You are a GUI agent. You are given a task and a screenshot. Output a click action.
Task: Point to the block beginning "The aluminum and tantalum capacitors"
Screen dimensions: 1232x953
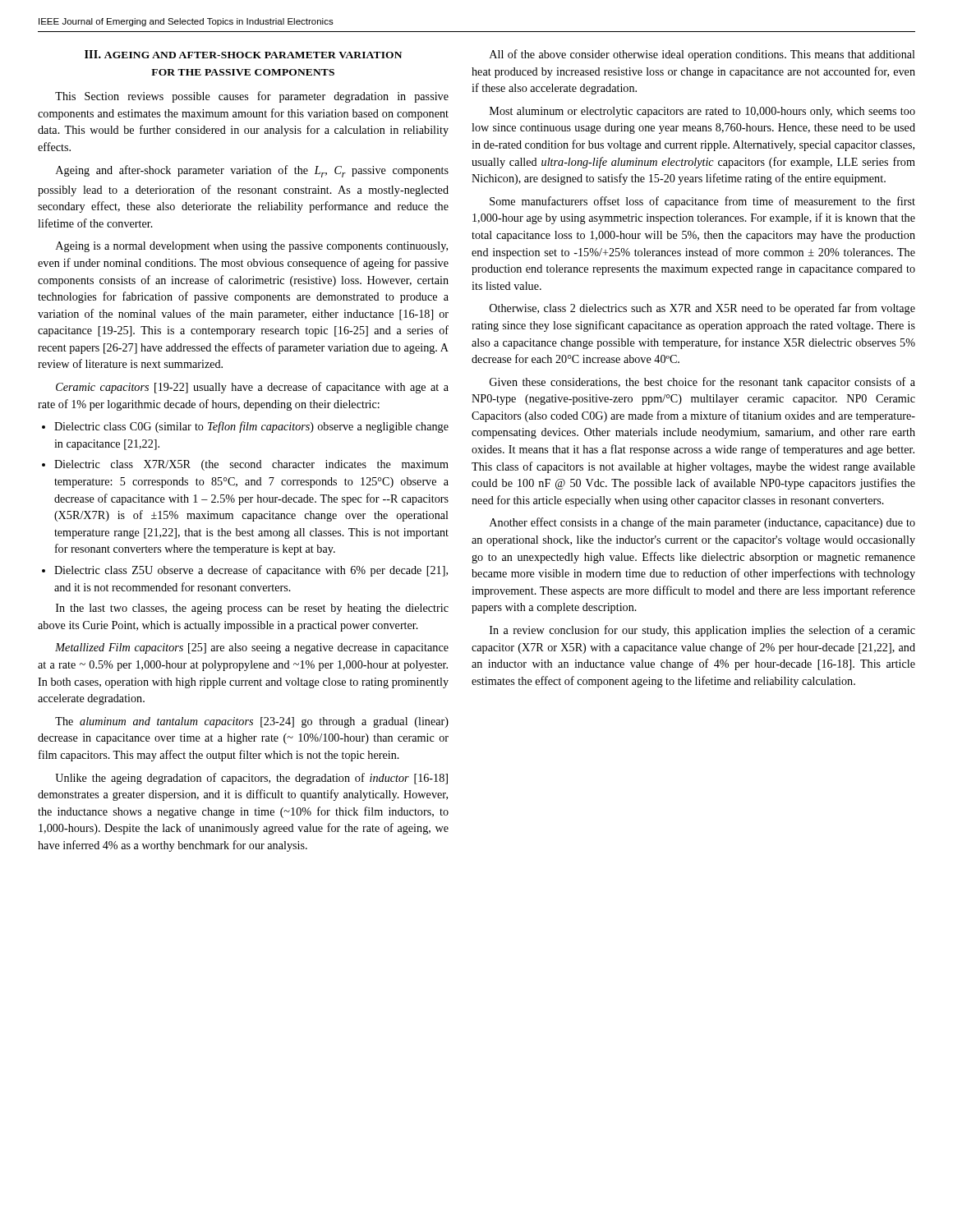[243, 738]
